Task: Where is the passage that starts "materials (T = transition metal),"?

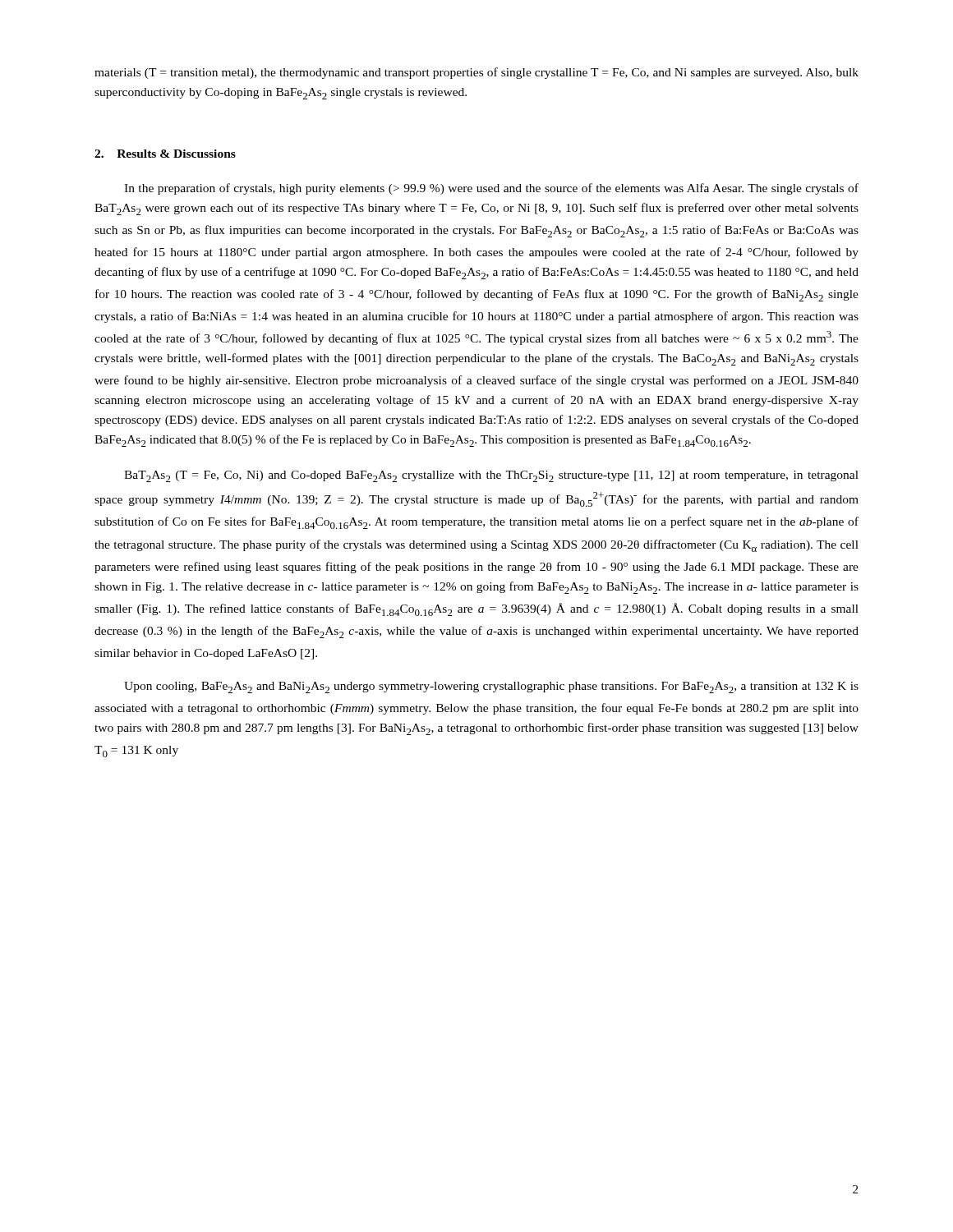Action: point(476,83)
